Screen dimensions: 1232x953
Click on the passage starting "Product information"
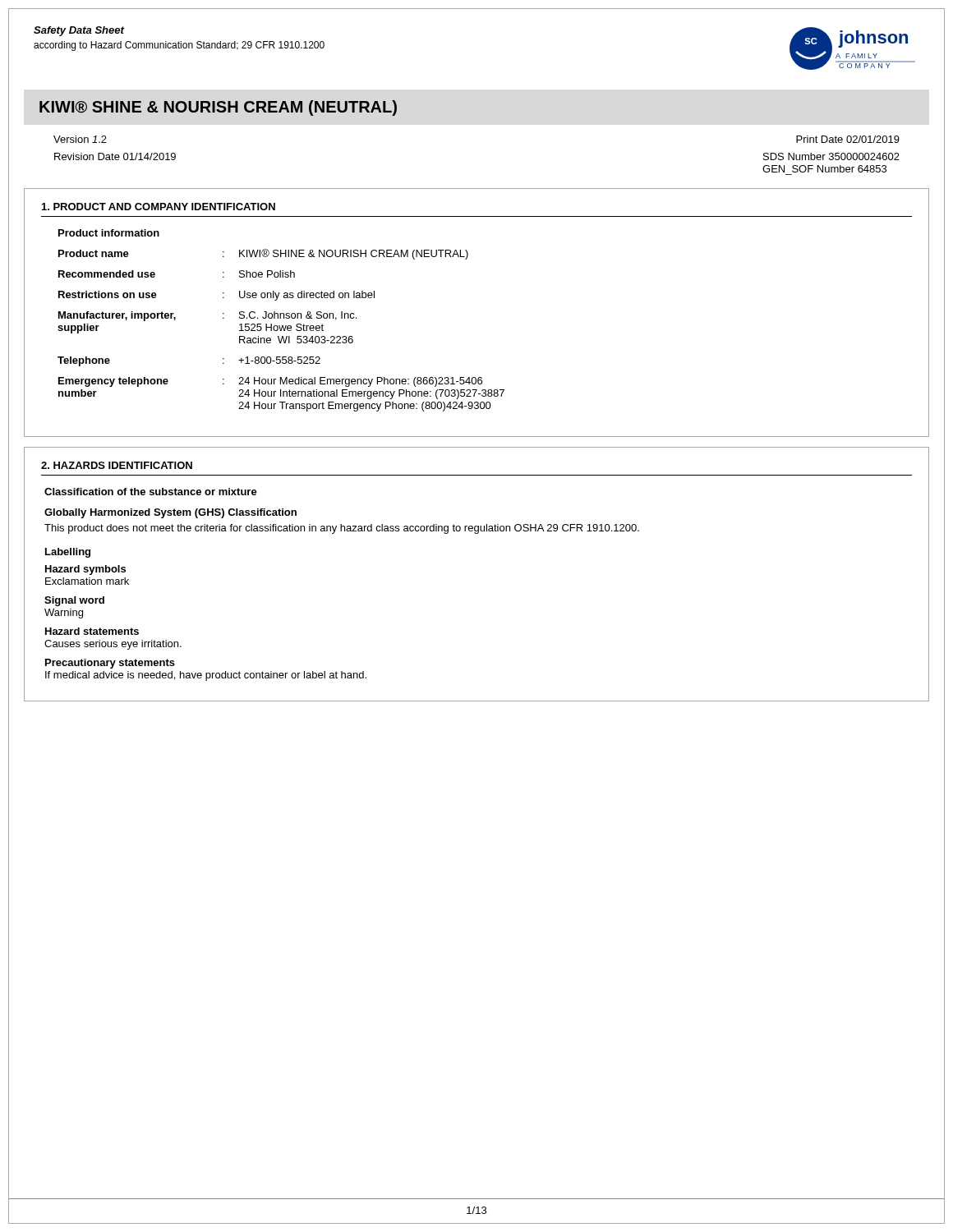[x=108, y=233]
